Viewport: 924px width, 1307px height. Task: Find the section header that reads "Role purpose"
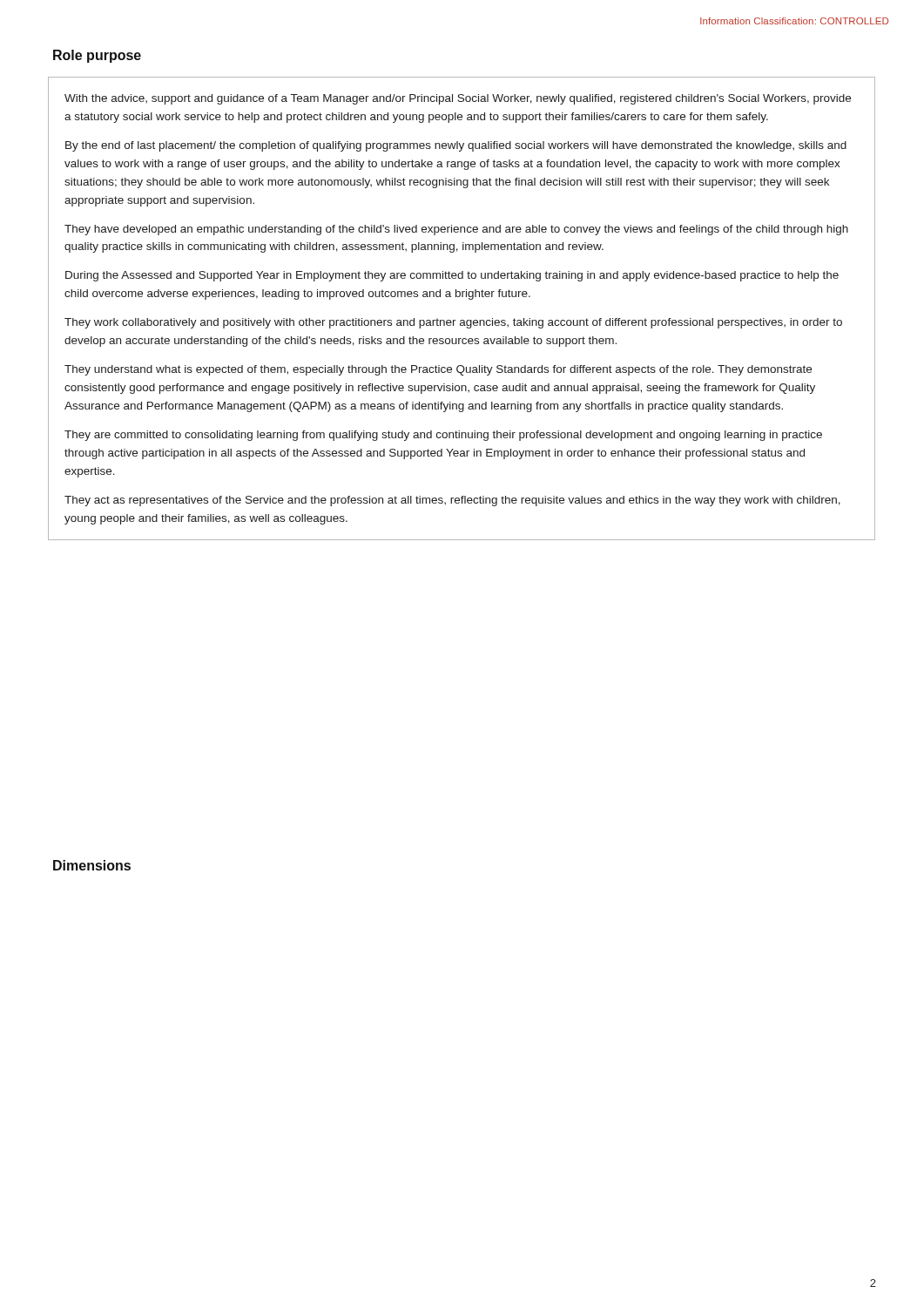[97, 55]
